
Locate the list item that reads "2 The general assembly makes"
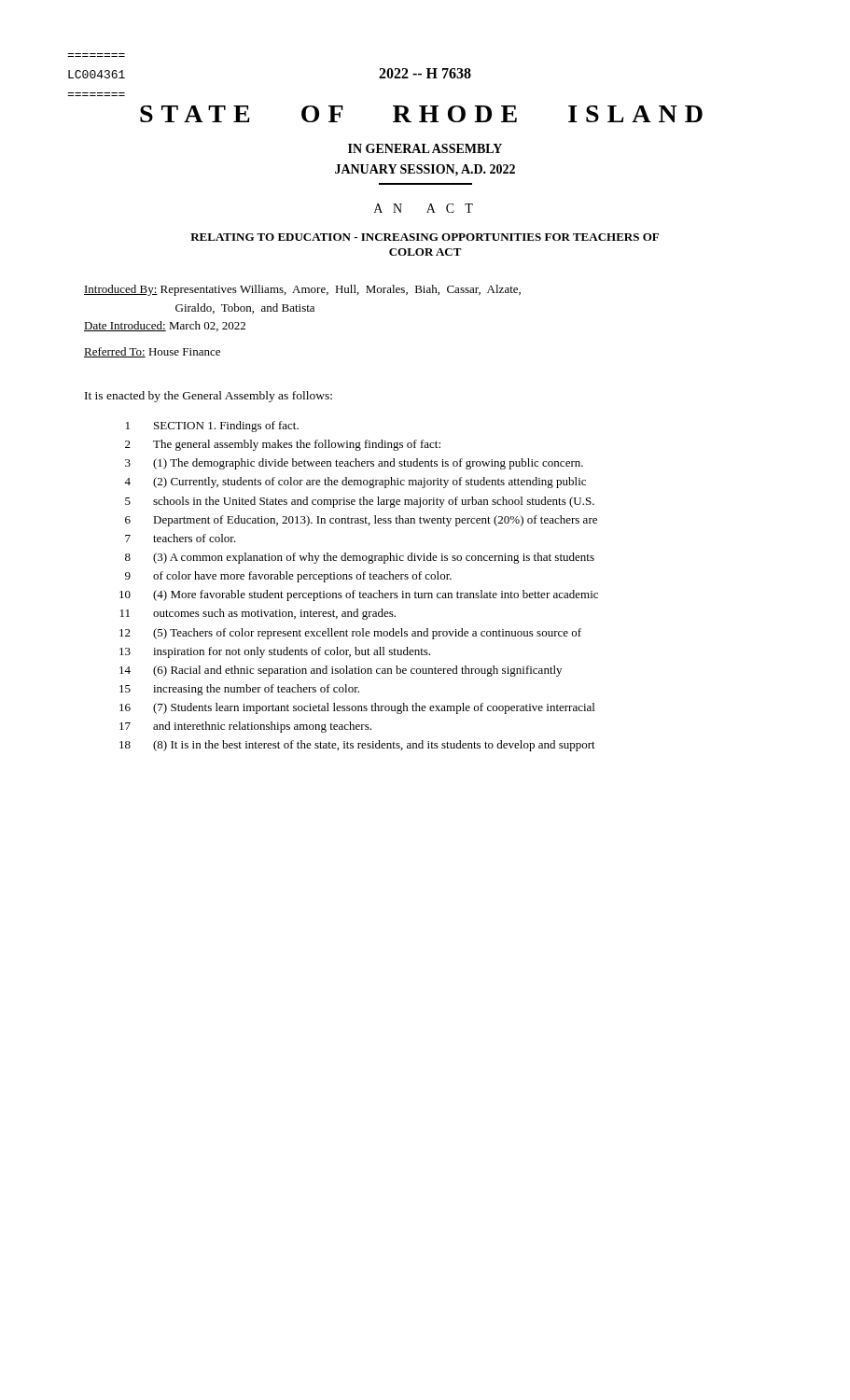coord(425,444)
